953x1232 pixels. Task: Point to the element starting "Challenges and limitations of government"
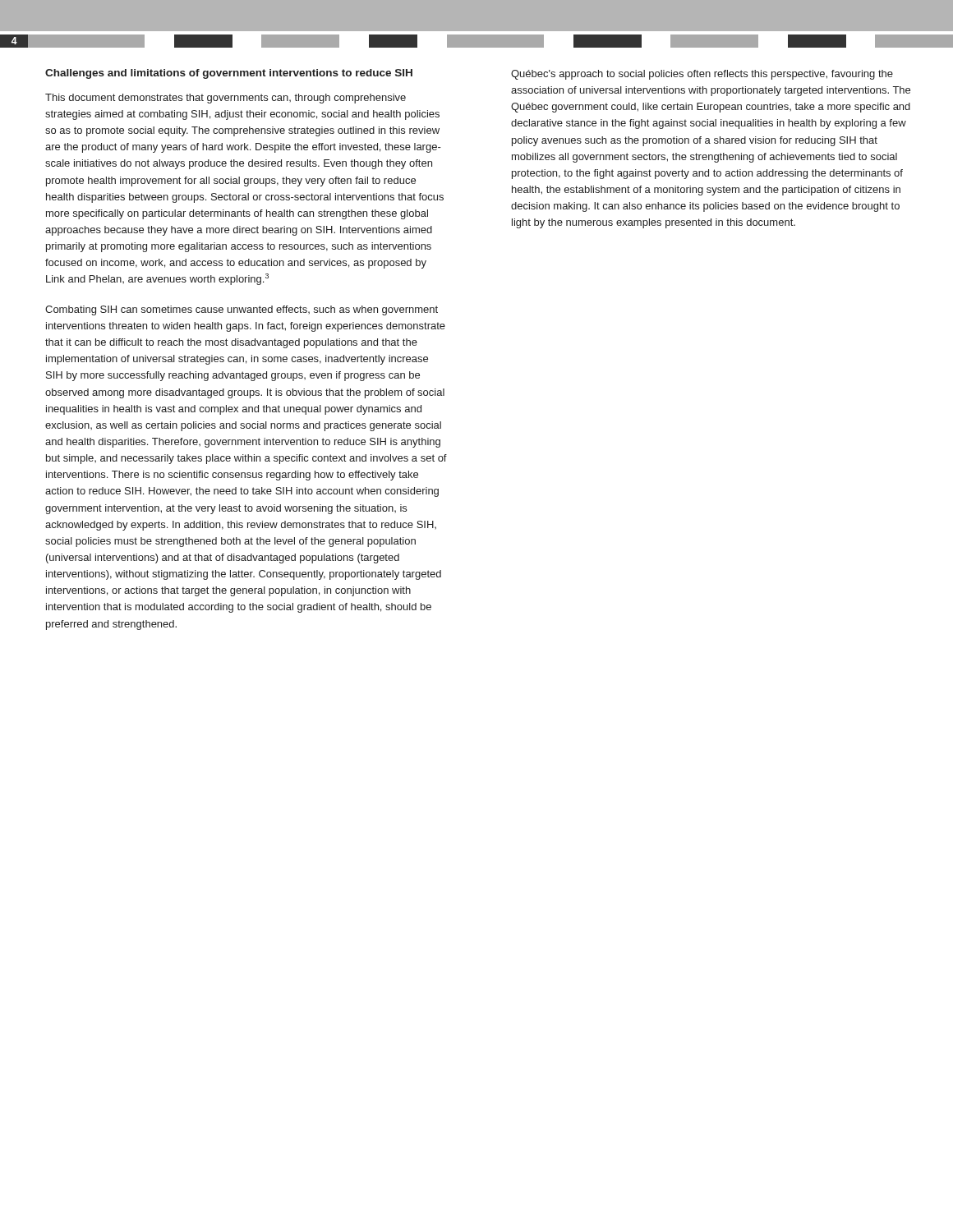(229, 73)
